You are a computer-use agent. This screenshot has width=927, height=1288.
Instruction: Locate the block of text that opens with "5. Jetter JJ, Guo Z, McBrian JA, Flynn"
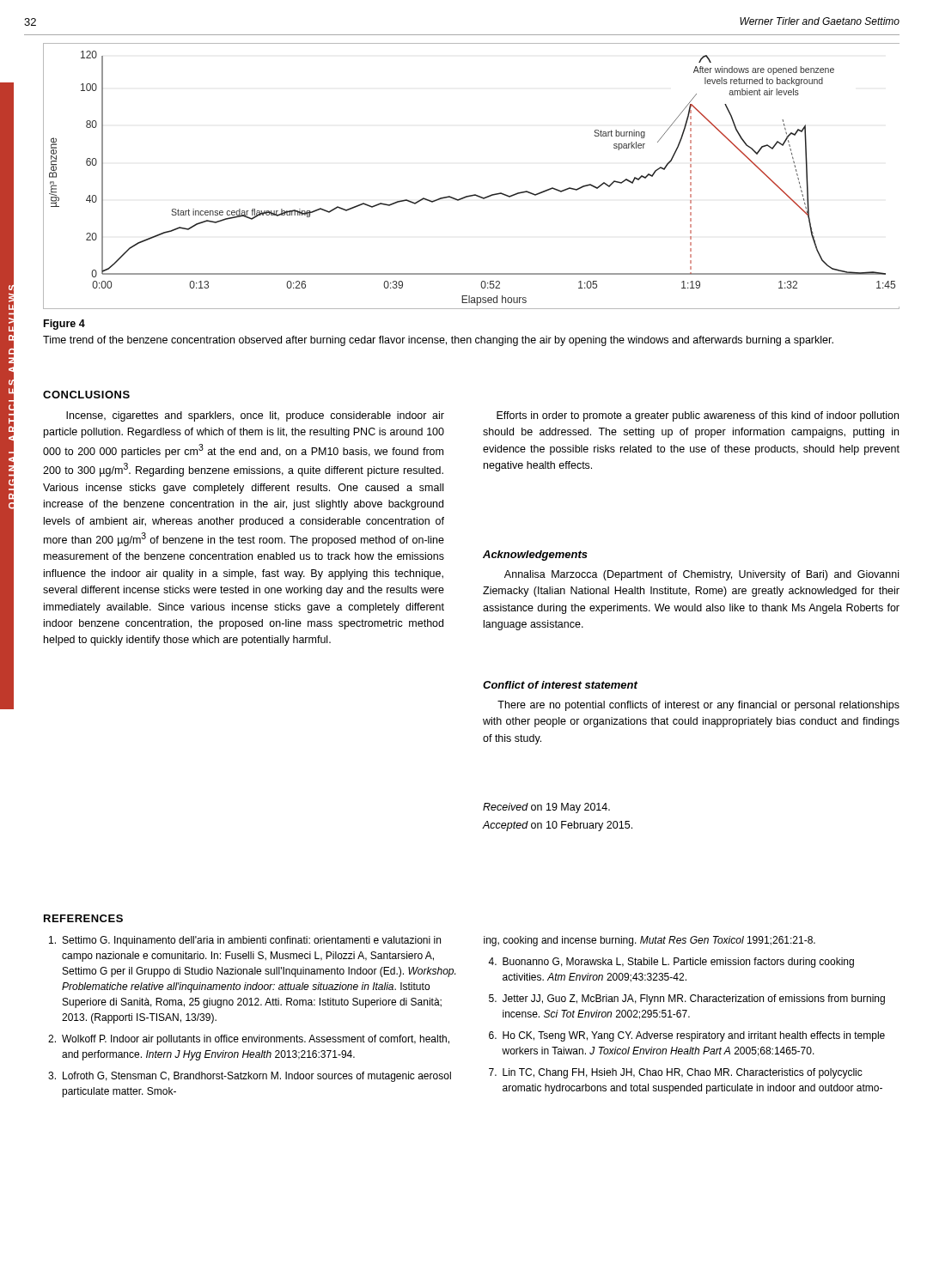click(x=691, y=1006)
